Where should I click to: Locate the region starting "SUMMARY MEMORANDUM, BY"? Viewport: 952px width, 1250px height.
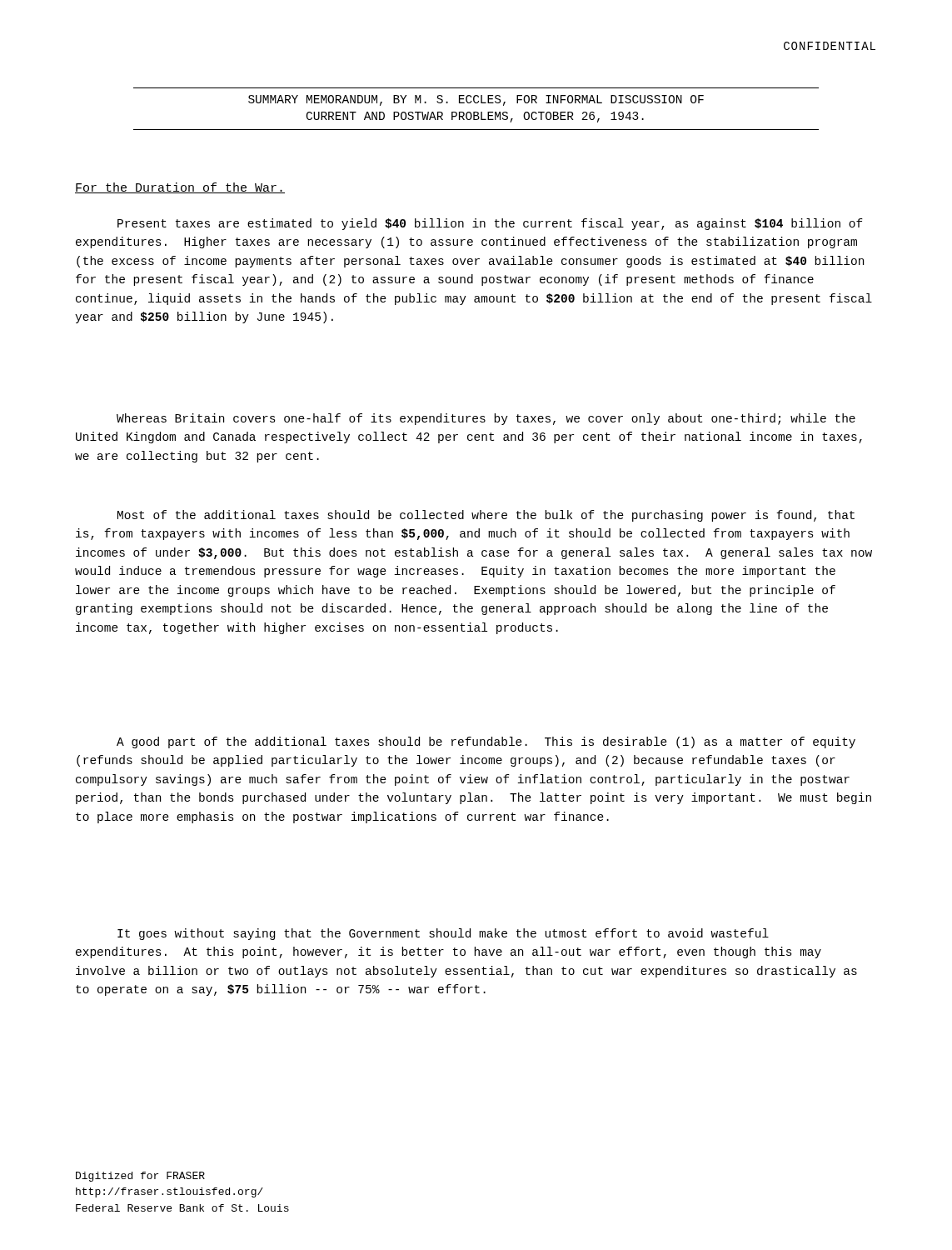476,109
